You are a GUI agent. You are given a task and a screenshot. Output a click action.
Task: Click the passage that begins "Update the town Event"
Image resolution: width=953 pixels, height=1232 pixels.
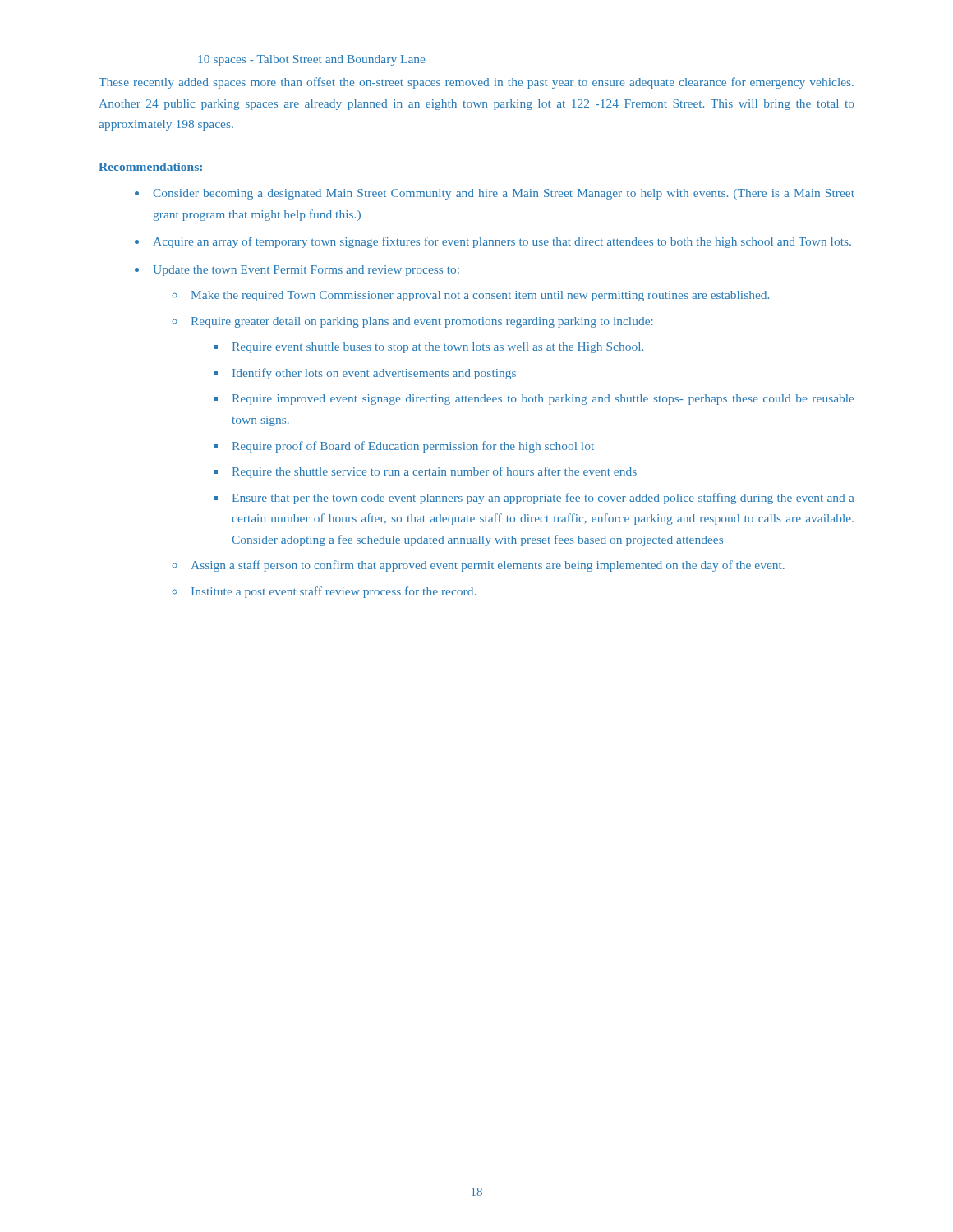[x=504, y=432]
